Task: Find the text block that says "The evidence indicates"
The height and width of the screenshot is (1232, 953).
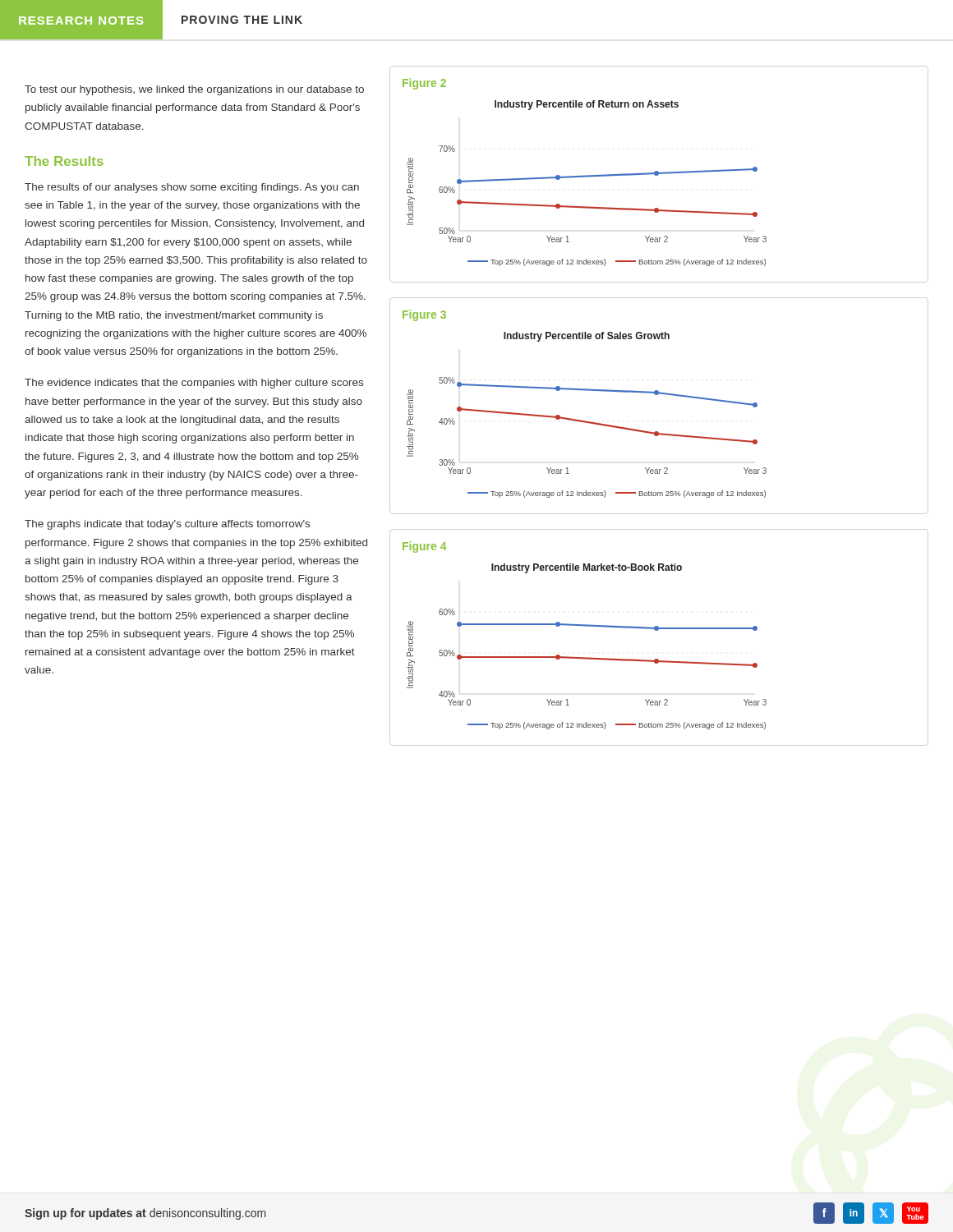Action: (x=194, y=438)
